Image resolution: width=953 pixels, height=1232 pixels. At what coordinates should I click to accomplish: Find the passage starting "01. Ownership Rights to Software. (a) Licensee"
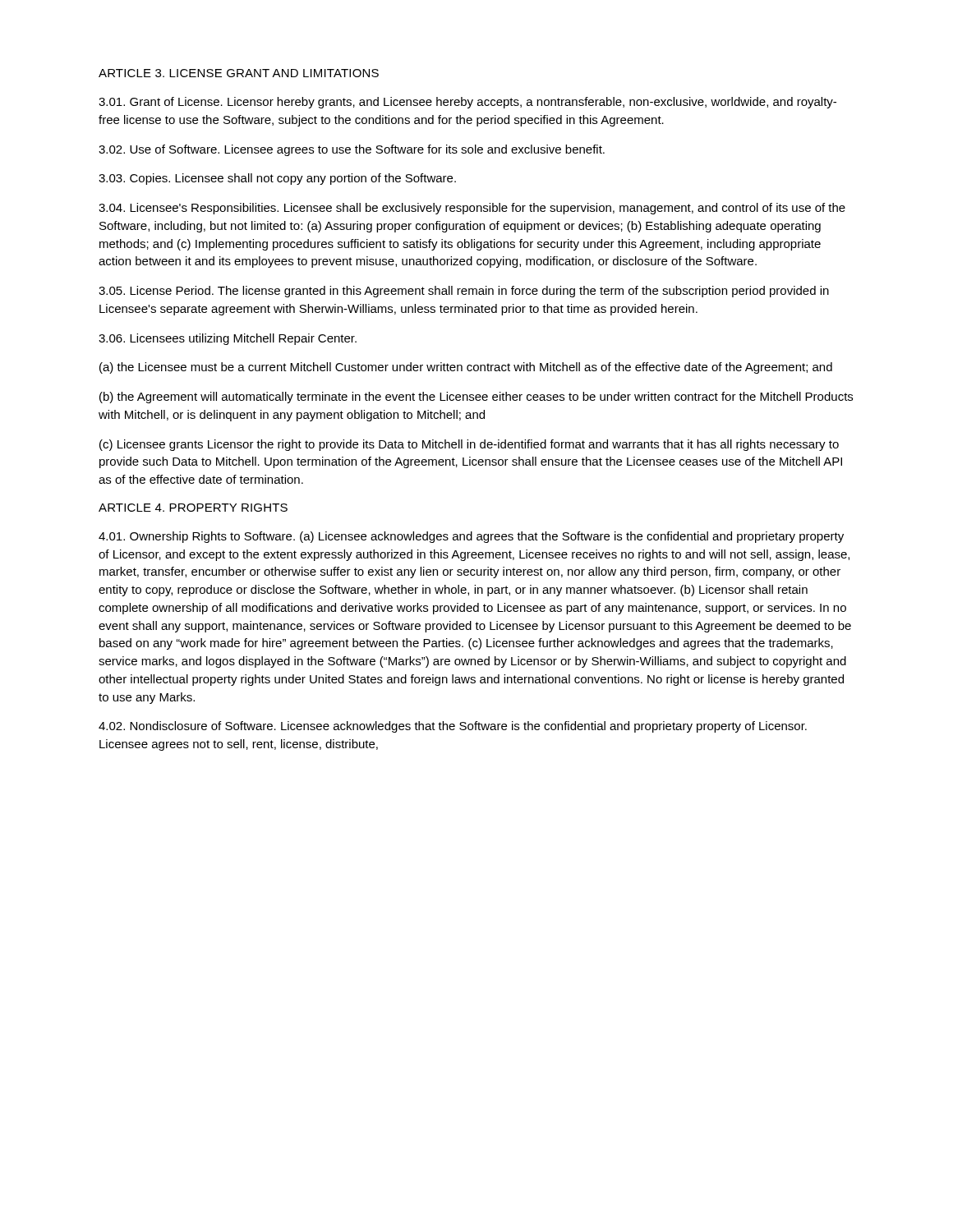pyautogui.click(x=475, y=616)
